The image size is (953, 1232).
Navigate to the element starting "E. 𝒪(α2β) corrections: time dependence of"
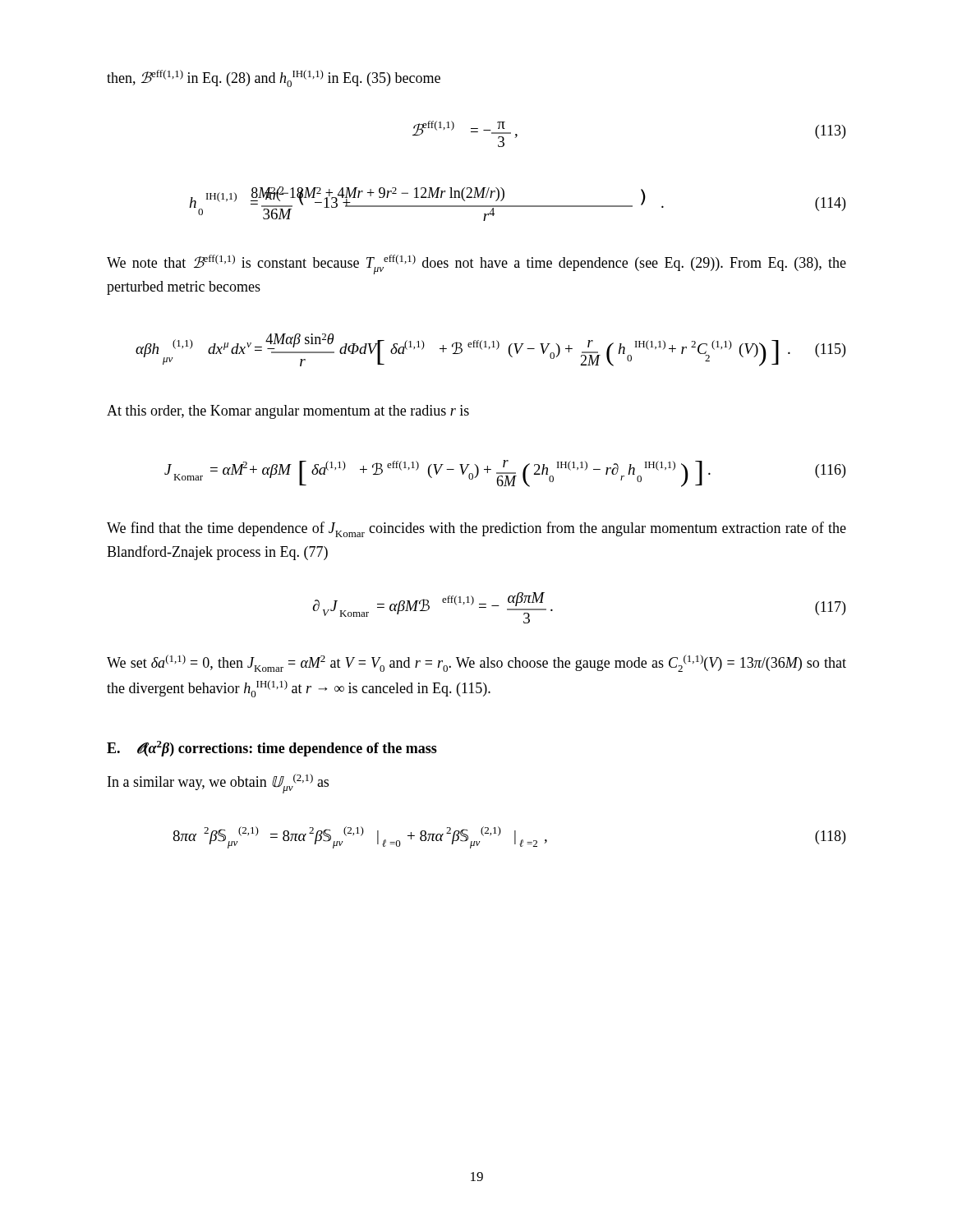pos(272,747)
